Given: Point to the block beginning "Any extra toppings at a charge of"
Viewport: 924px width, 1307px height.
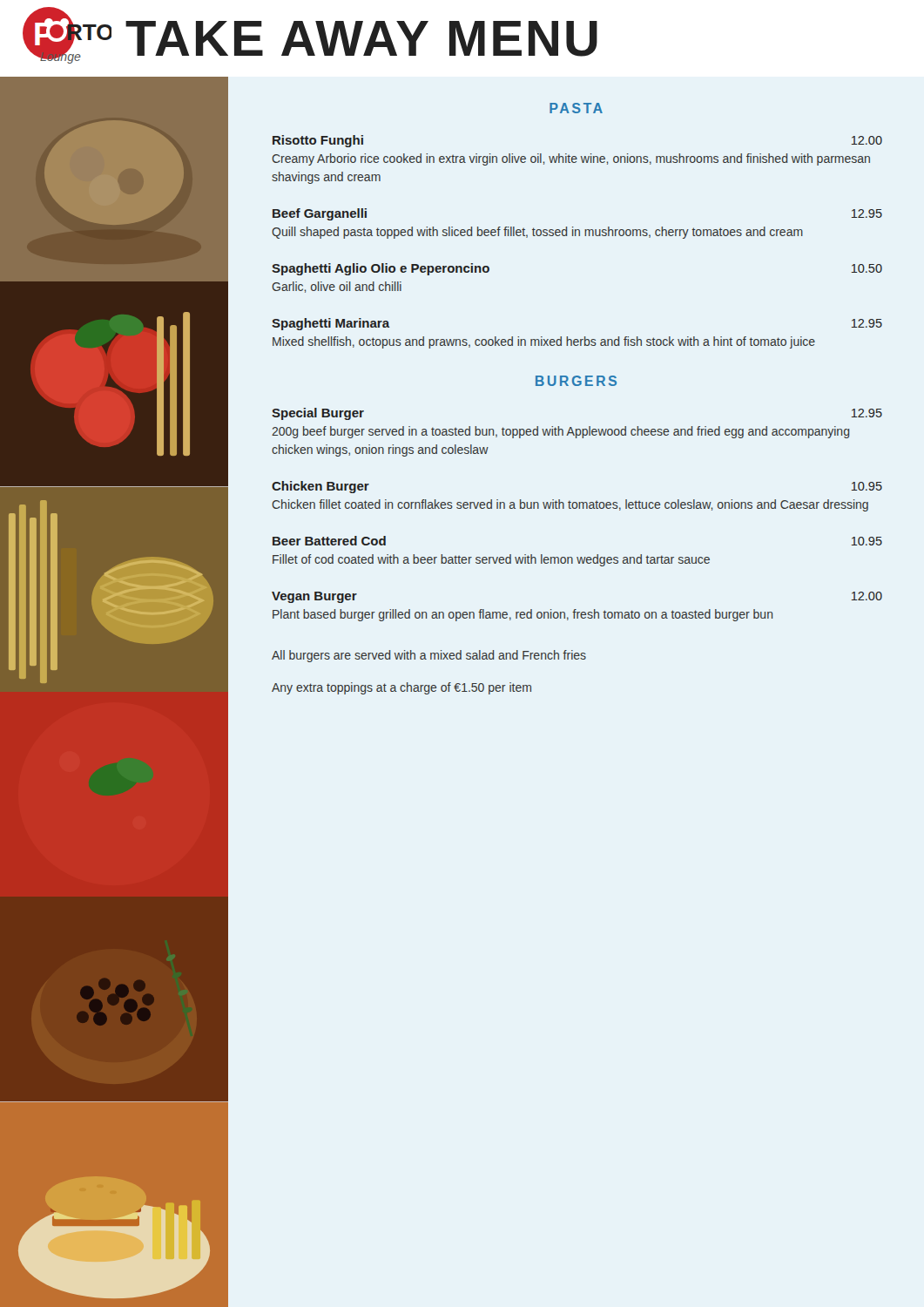Looking at the screenshot, I should point(402,687).
